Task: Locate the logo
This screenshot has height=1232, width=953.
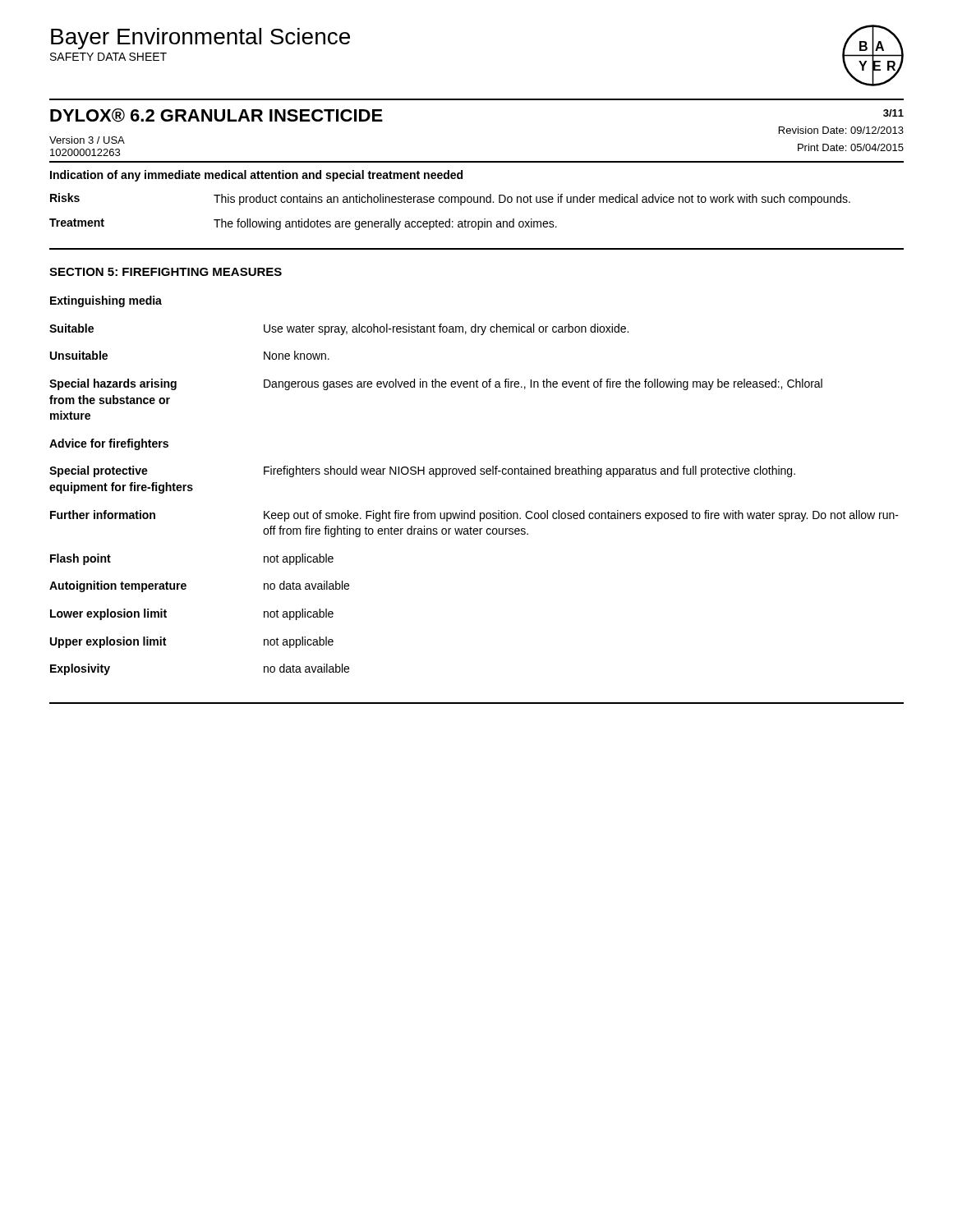Action: (x=873, y=57)
